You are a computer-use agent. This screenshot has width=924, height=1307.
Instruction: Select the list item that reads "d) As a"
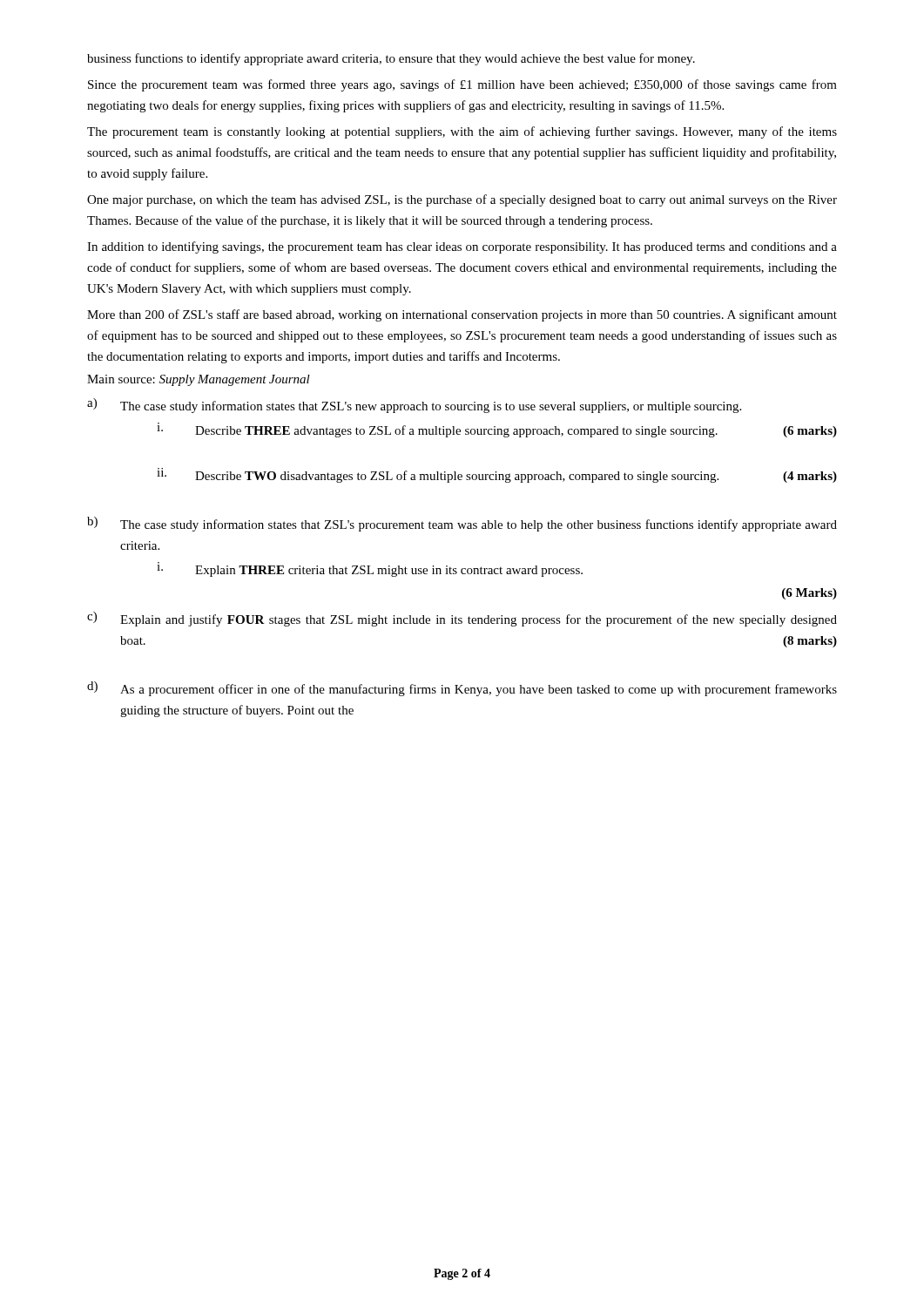[x=462, y=700]
